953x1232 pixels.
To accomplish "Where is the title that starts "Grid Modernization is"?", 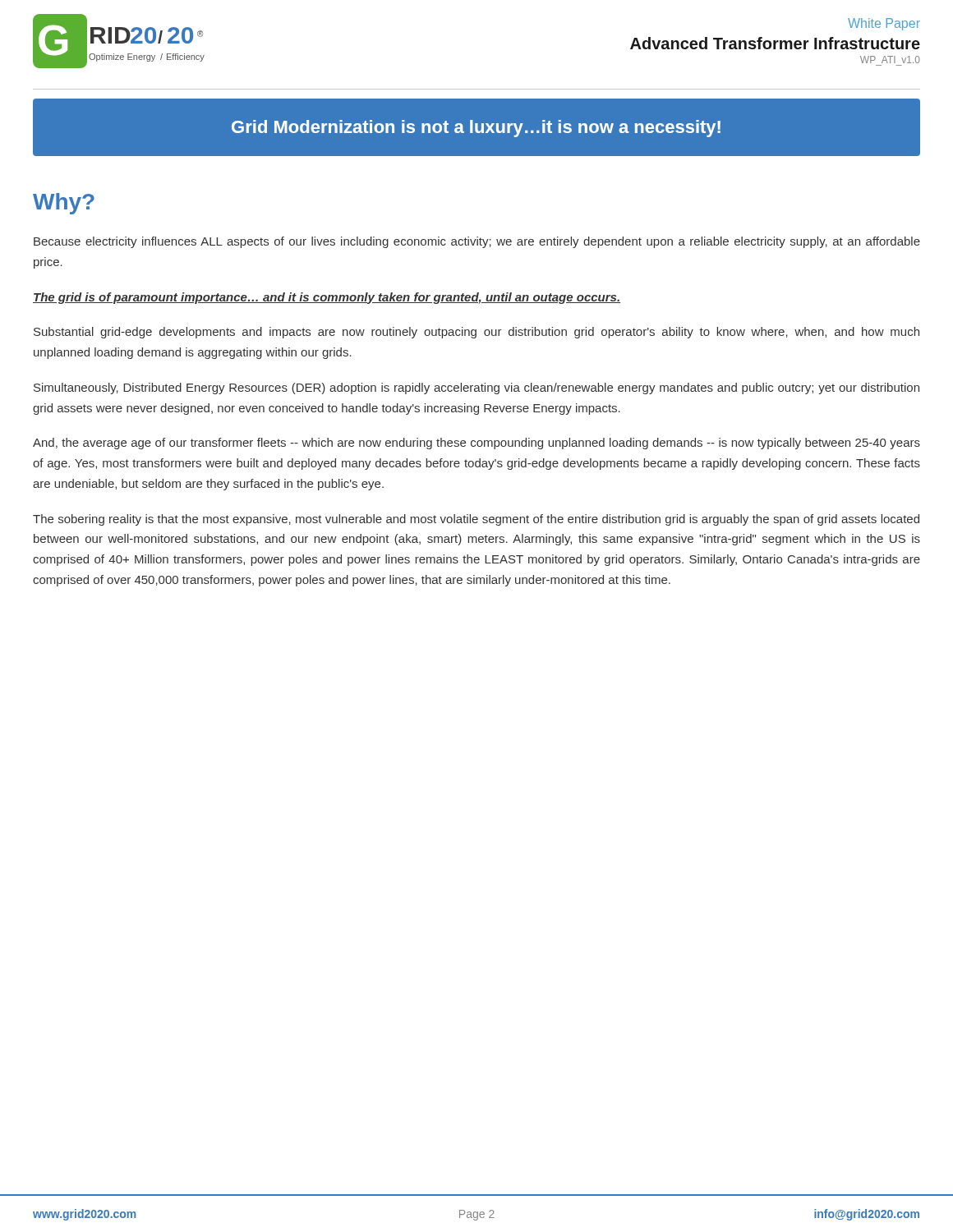I will point(476,127).
